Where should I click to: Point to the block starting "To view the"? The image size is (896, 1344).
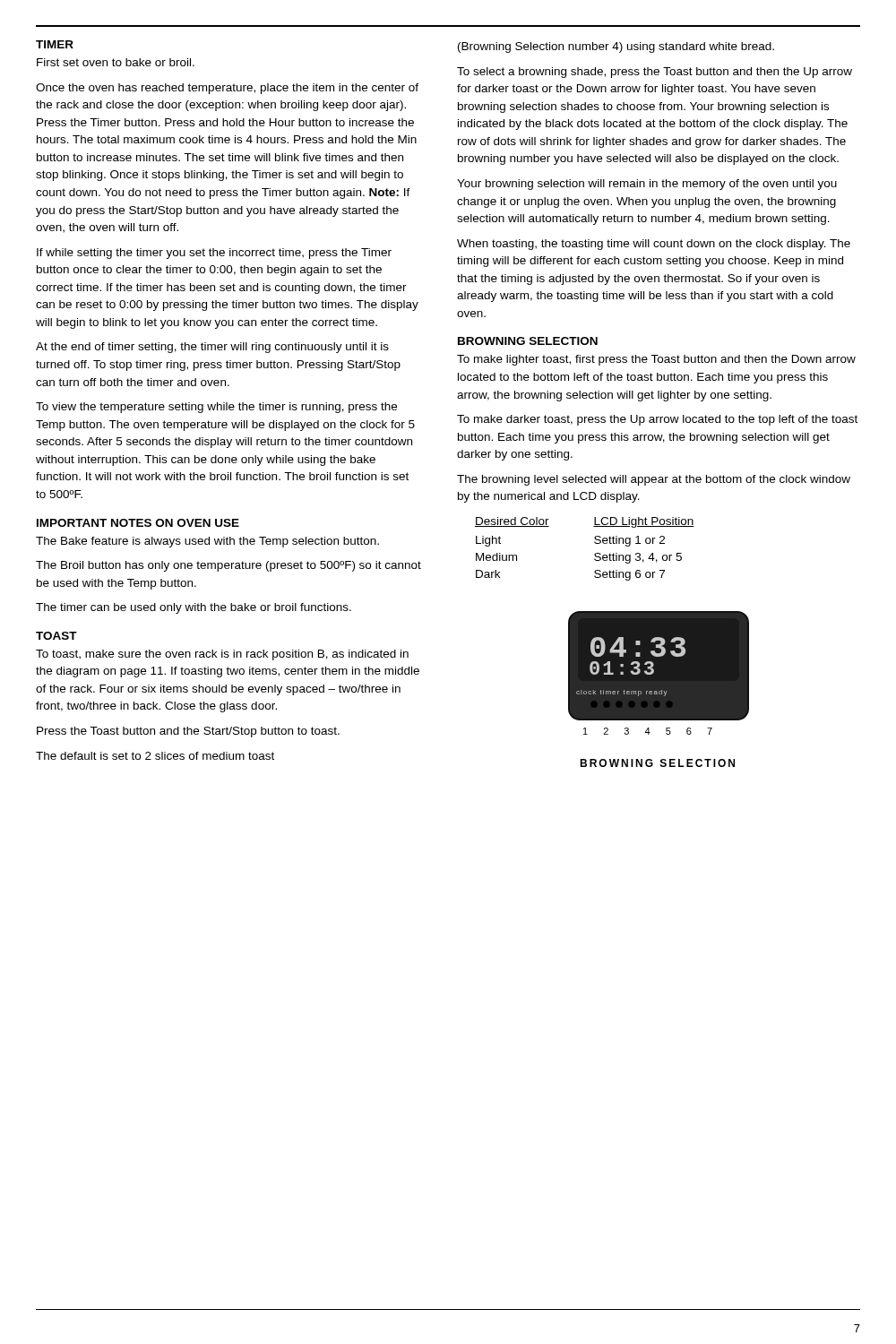coord(228,451)
